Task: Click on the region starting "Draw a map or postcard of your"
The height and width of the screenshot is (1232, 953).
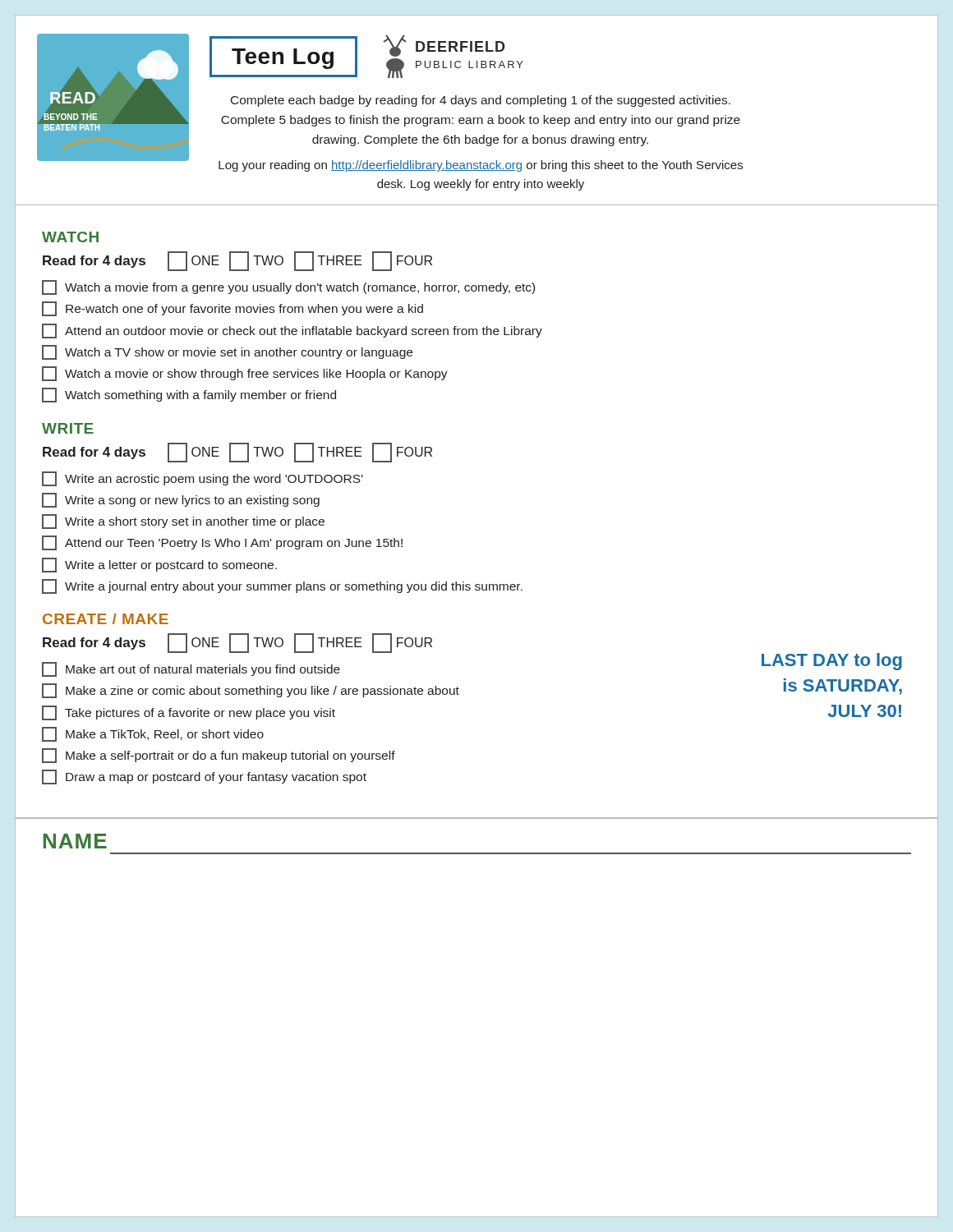Action: point(204,777)
